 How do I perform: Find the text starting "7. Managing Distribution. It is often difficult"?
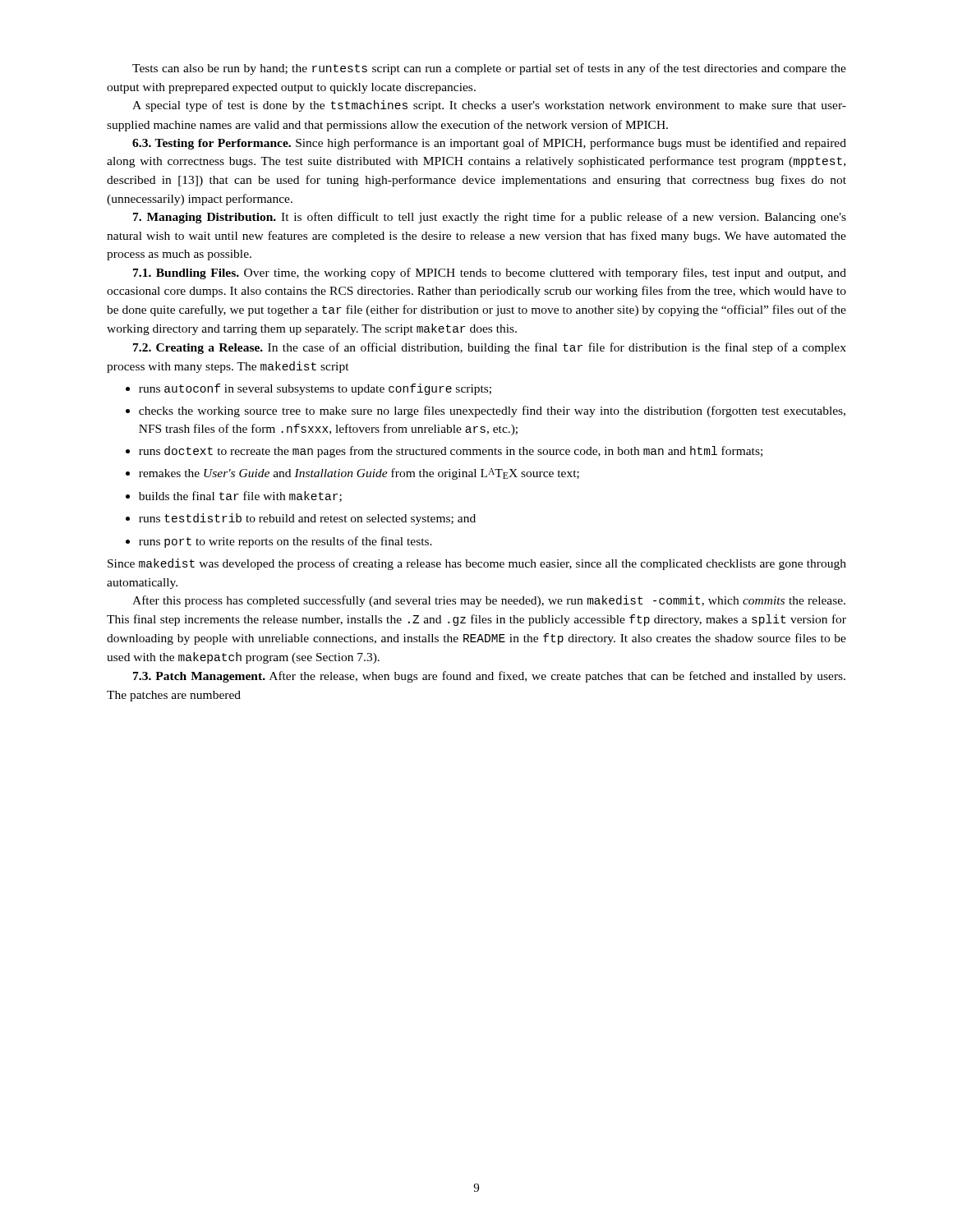point(476,236)
